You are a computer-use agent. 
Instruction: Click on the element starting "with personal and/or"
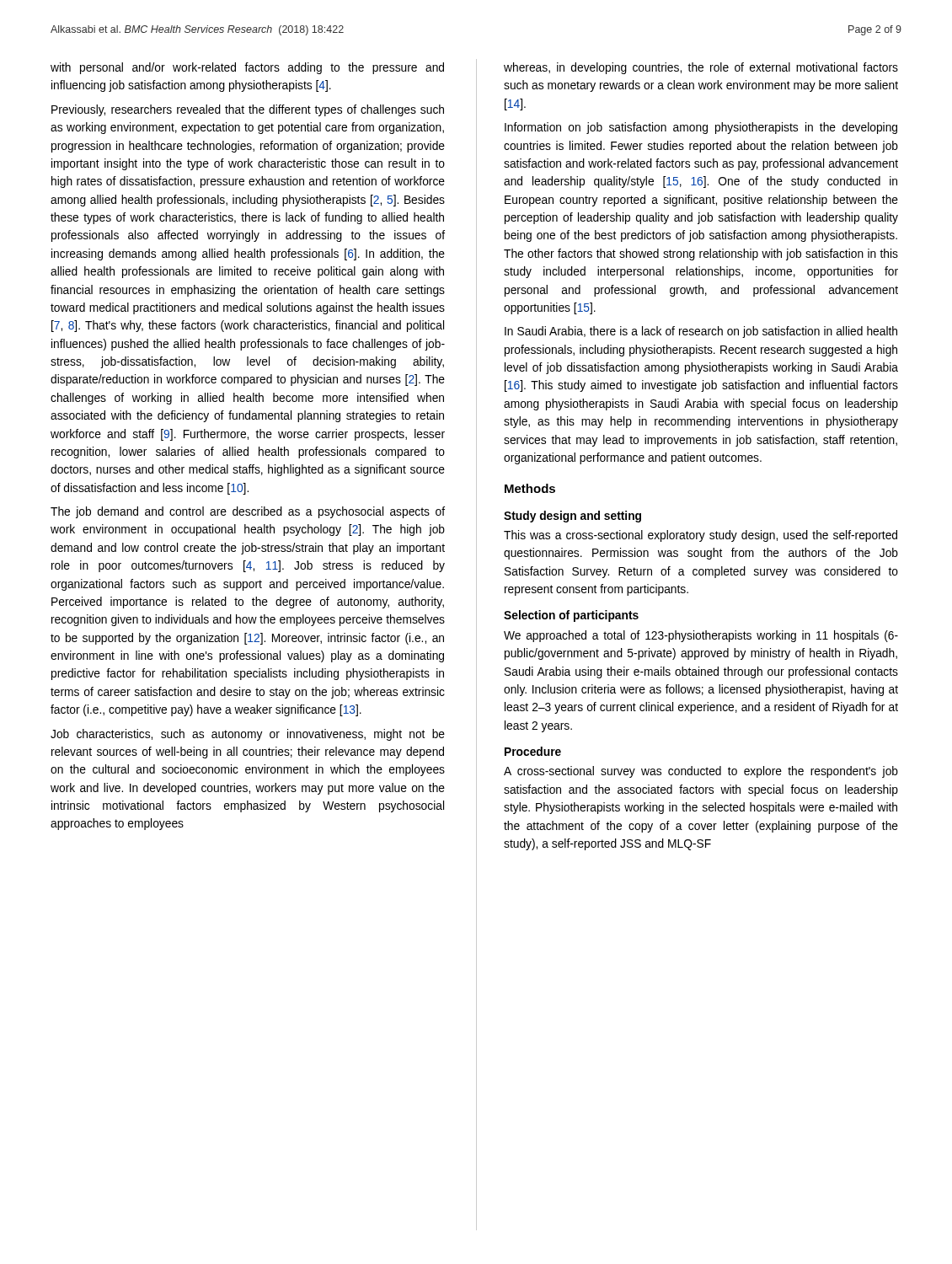tap(248, 446)
